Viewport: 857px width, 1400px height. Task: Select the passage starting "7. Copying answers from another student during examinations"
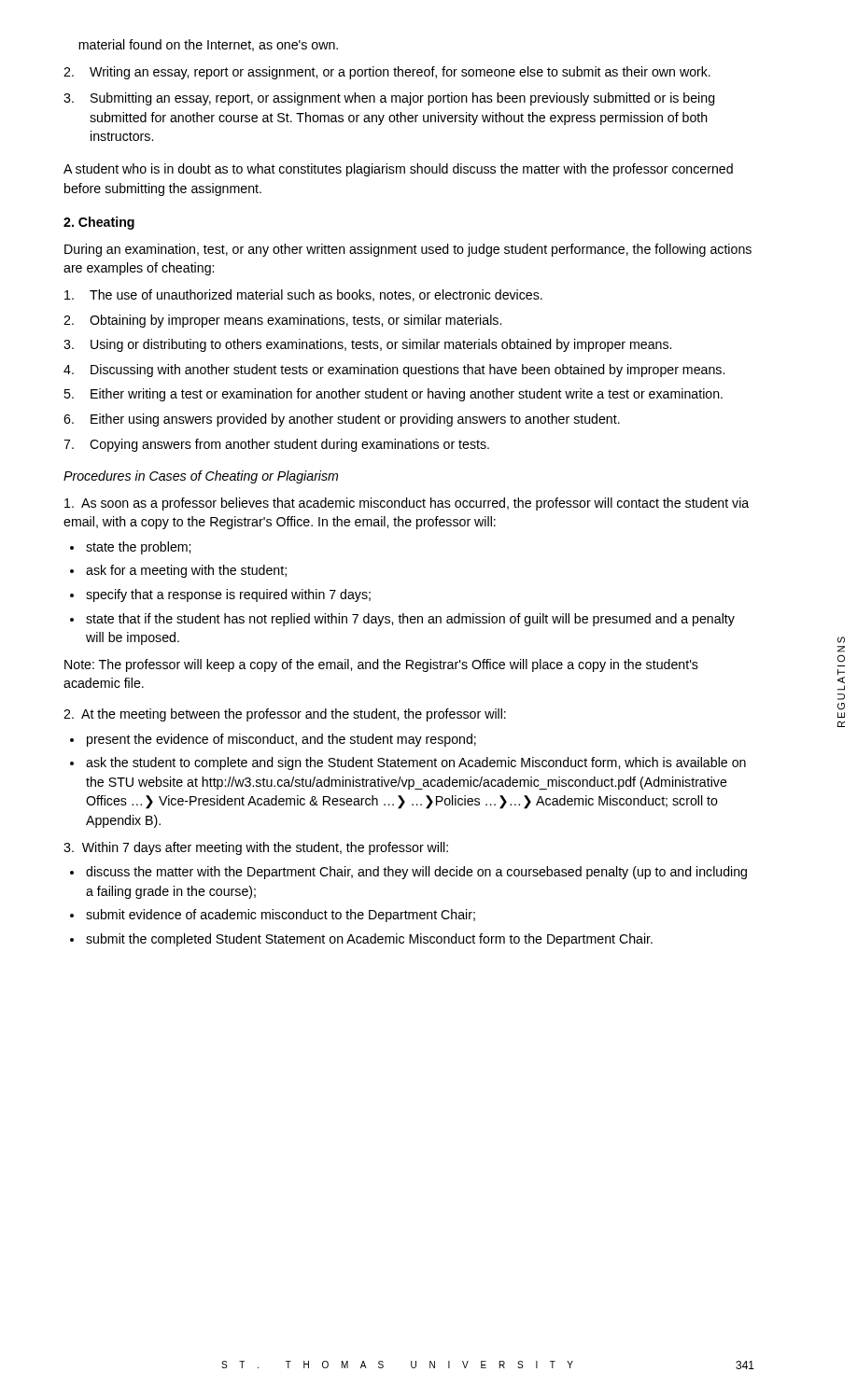coord(277,444)
